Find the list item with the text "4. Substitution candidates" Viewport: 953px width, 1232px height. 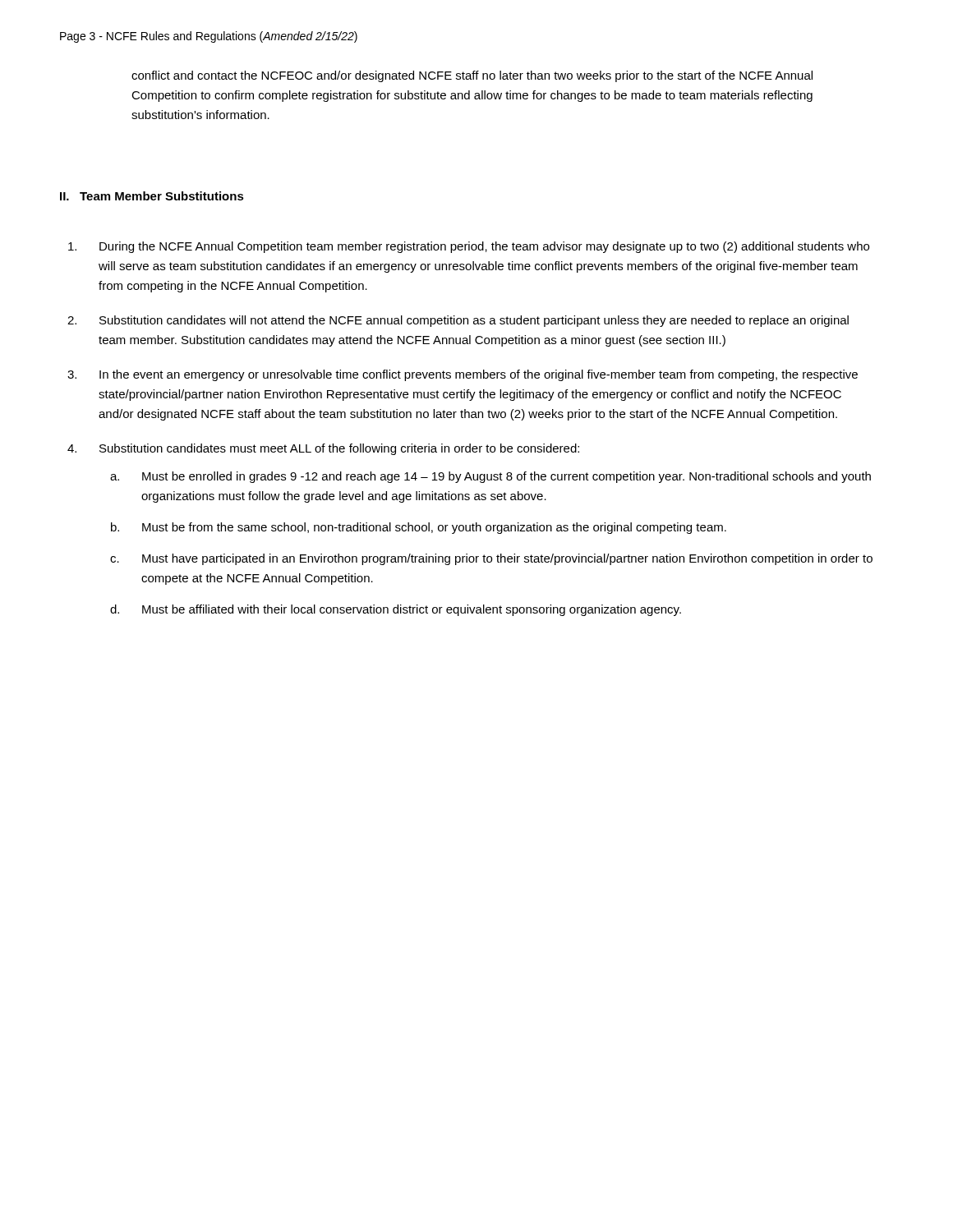tap(469, 535)
